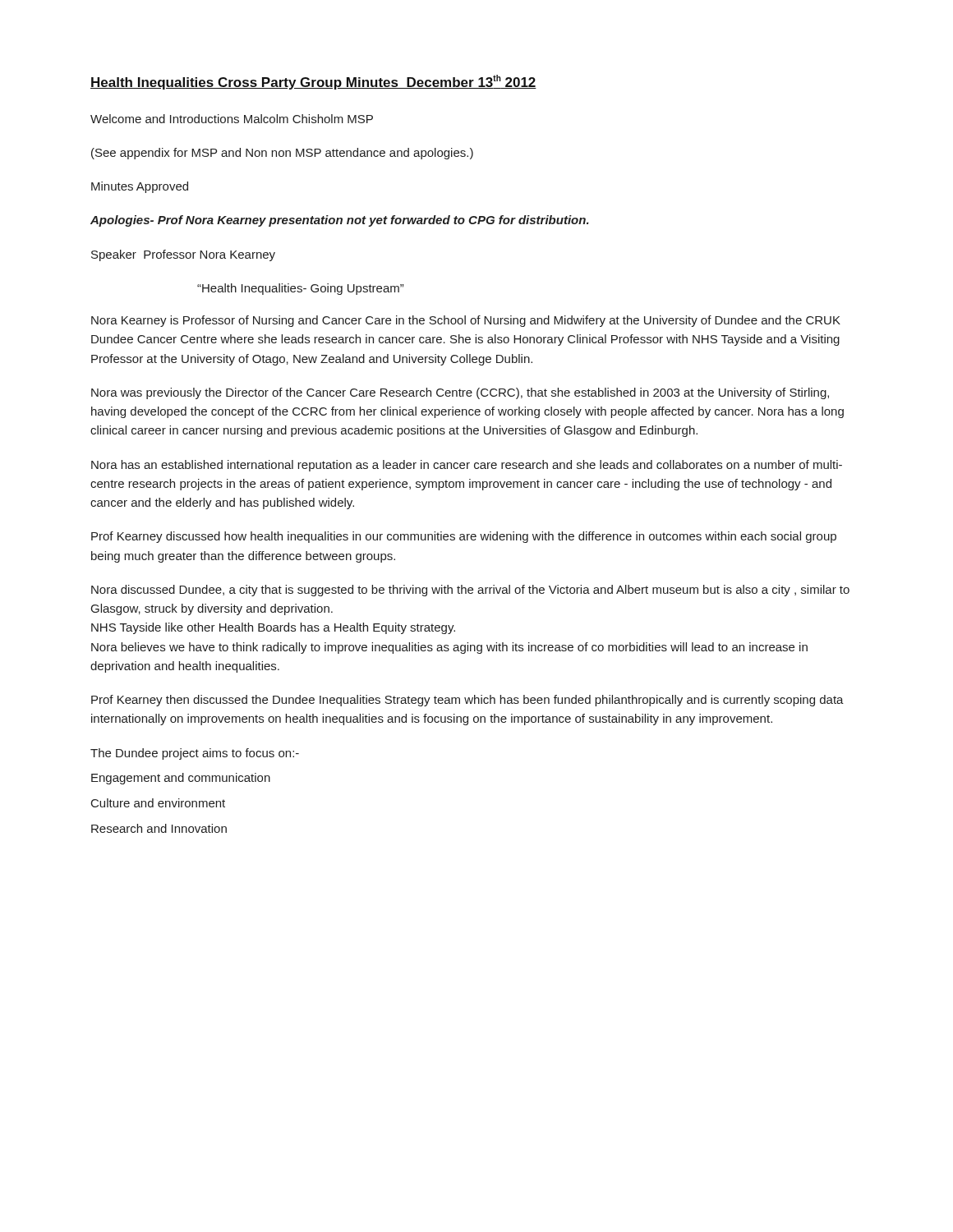Point to the text block starting "Welcome and Introductions Malcolm Chisholm MSP"
This screenshot has width=953, height=1232.
pos(232,118)
